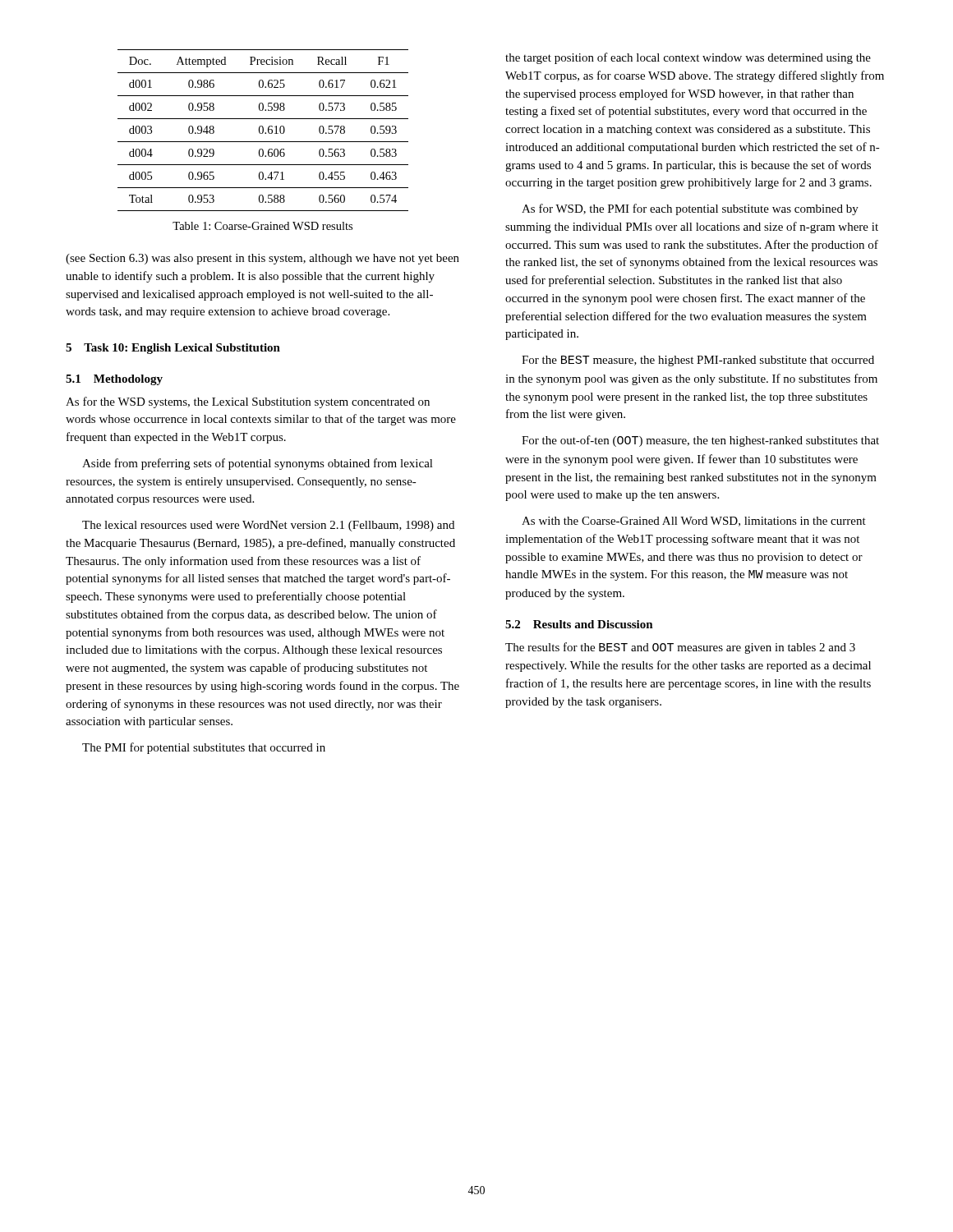953x1232 pixels.
Task: Select the element starting "For the out-of-ten (OOT) measure,"
Action: click(692, 467)
